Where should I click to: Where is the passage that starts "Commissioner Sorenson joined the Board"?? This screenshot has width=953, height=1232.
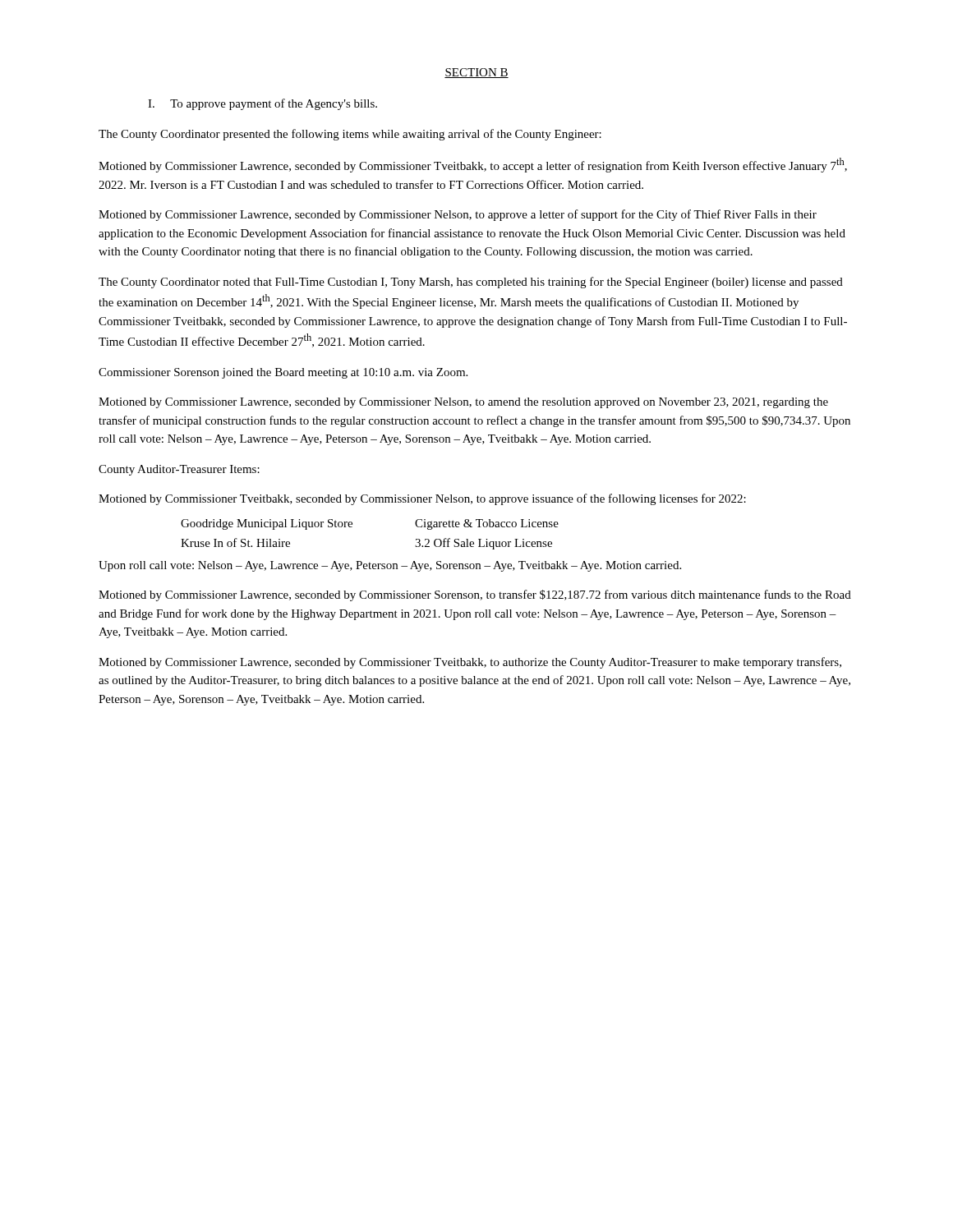pyautogui.click(x=284, y=372)
